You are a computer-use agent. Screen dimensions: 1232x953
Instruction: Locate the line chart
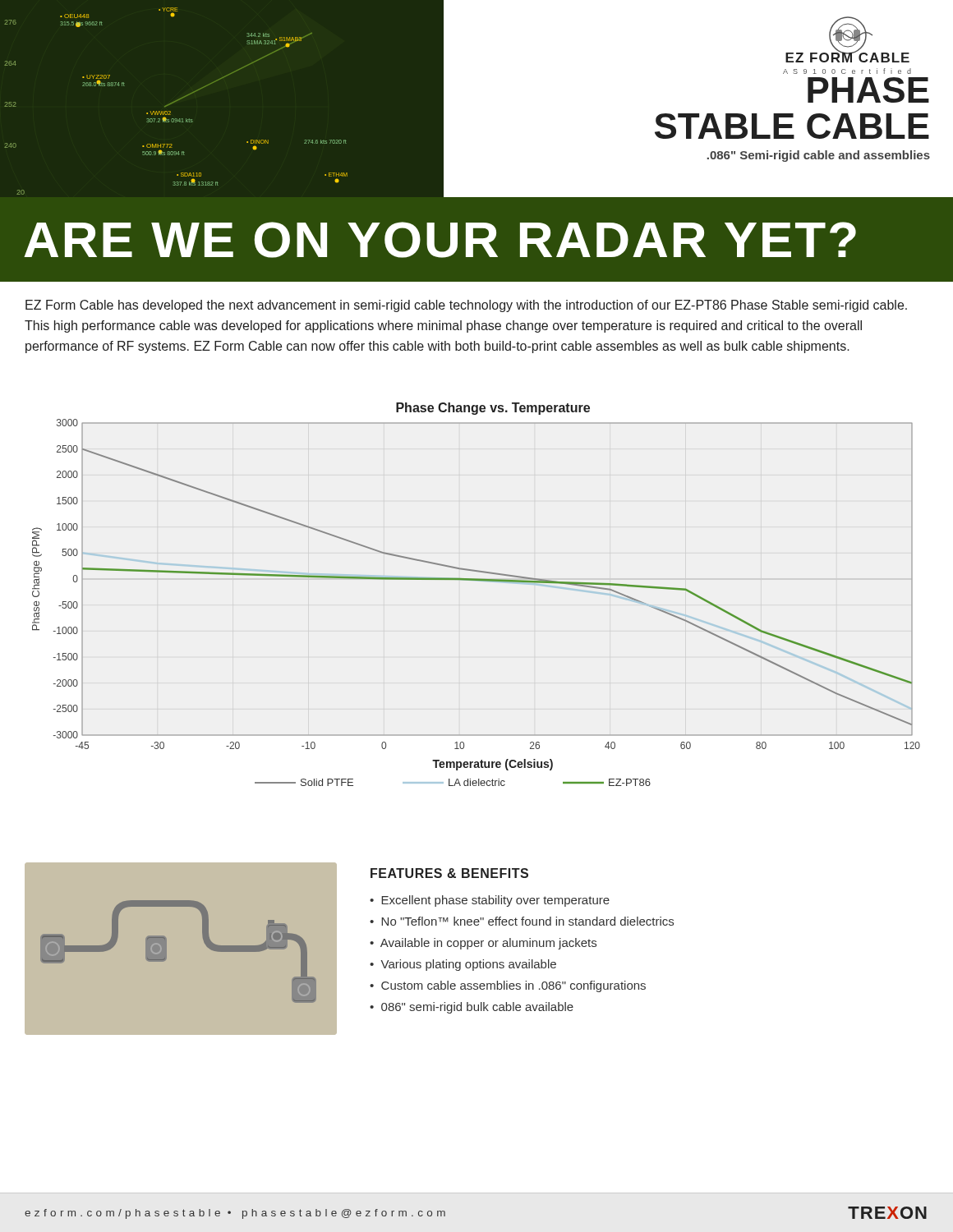(x=476, y=595)
